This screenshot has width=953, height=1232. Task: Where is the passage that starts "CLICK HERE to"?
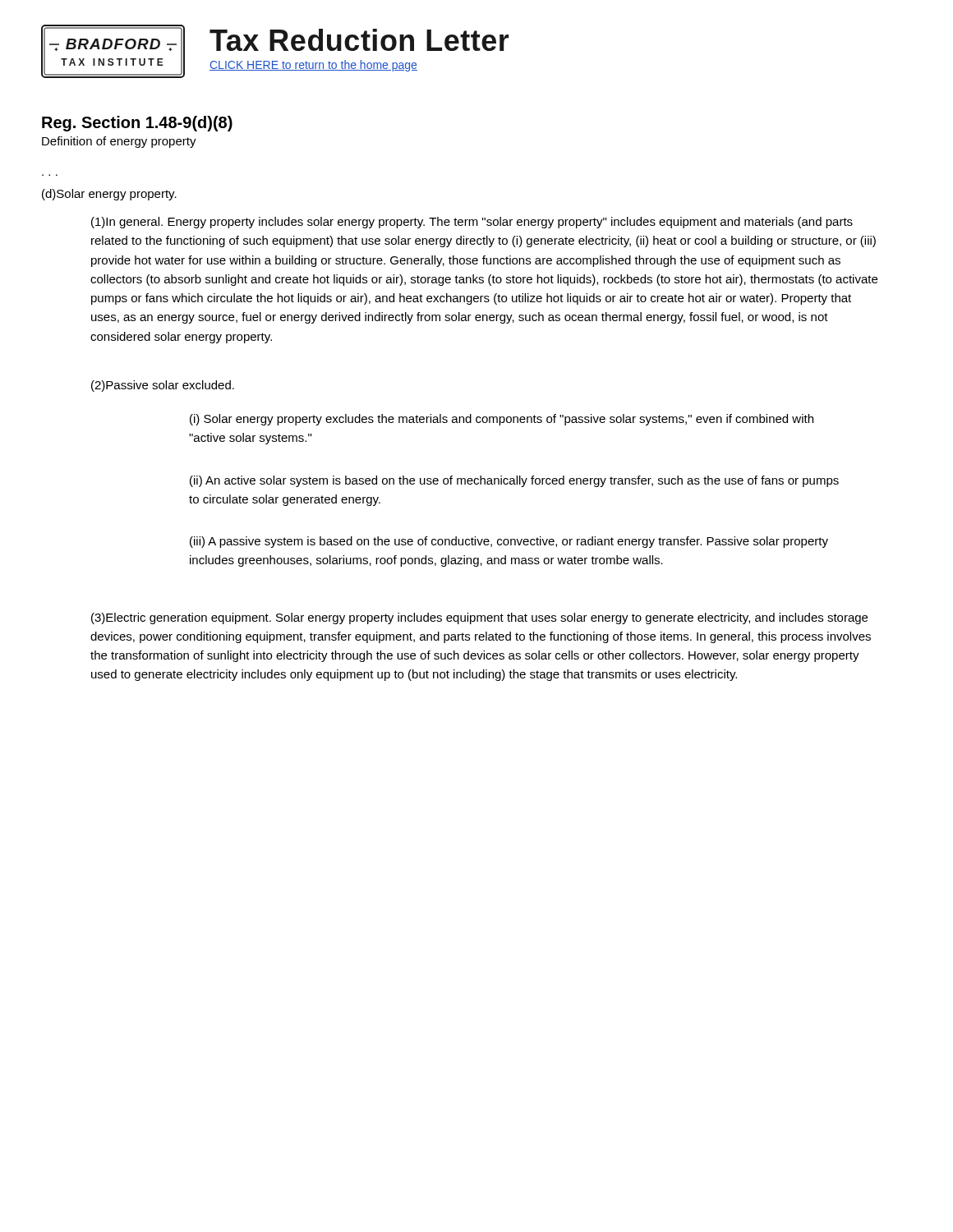point(313,65)
